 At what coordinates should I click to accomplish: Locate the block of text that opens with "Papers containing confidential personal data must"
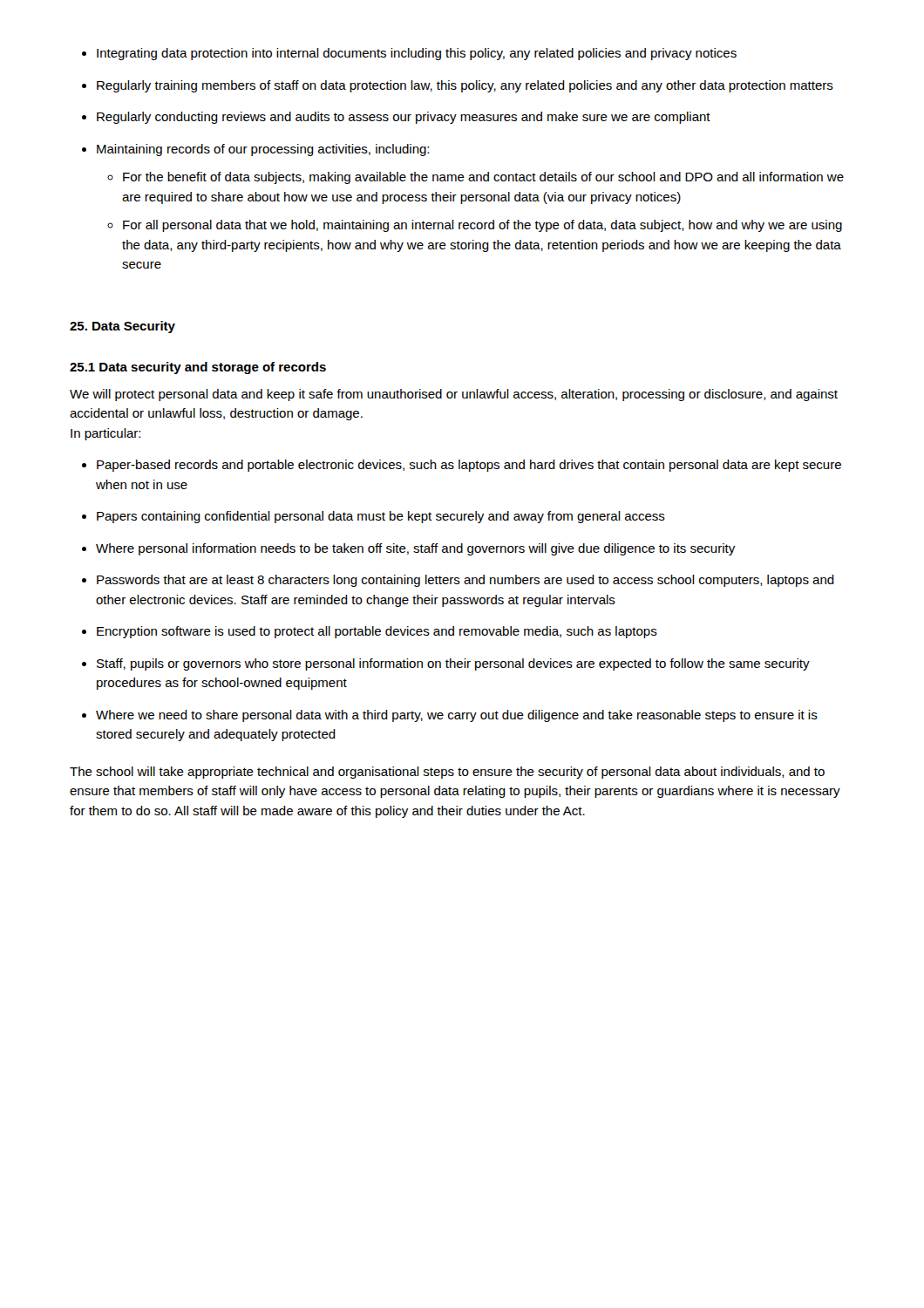point(380,516)
